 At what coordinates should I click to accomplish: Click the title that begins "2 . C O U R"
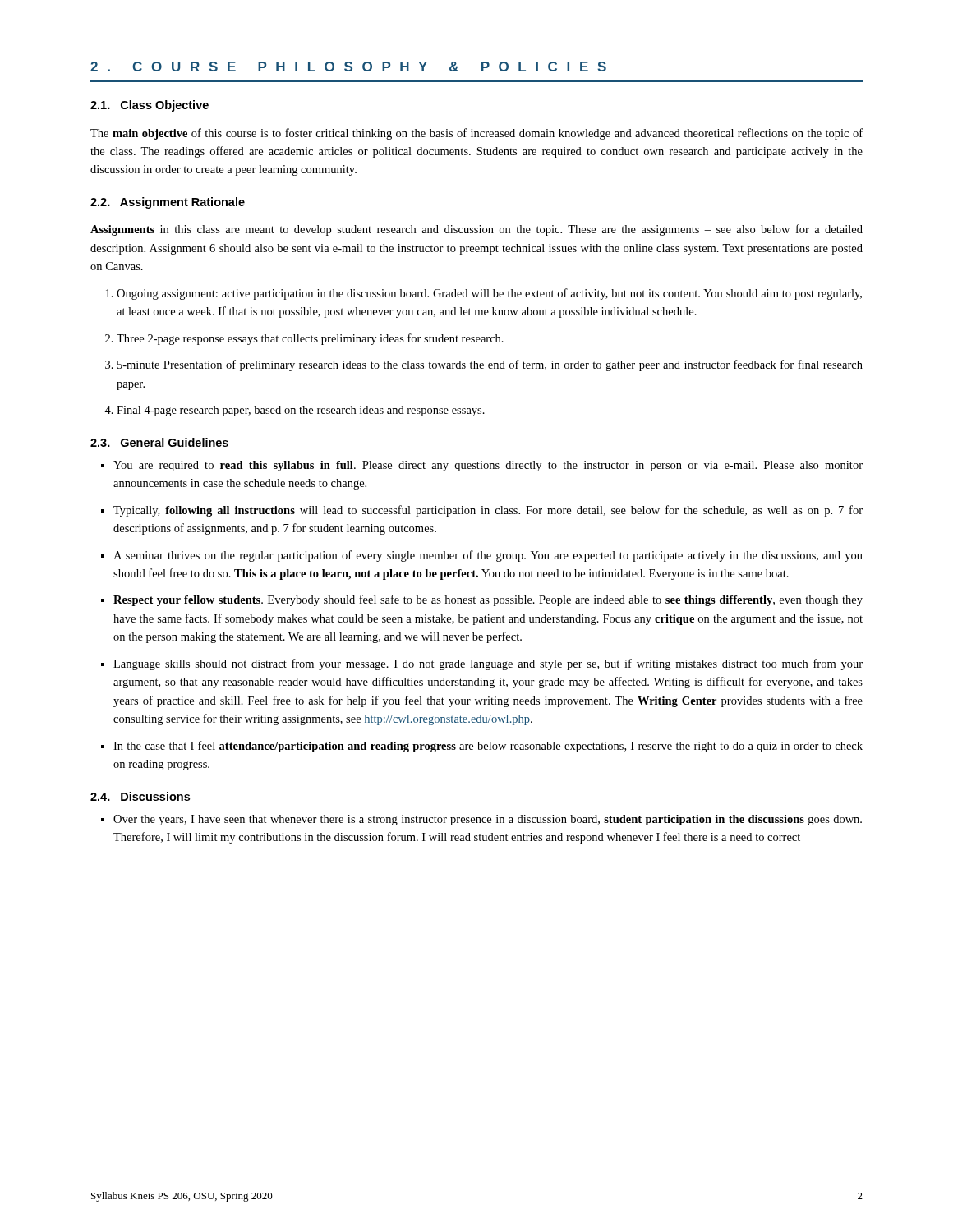[x=476, y=71]
